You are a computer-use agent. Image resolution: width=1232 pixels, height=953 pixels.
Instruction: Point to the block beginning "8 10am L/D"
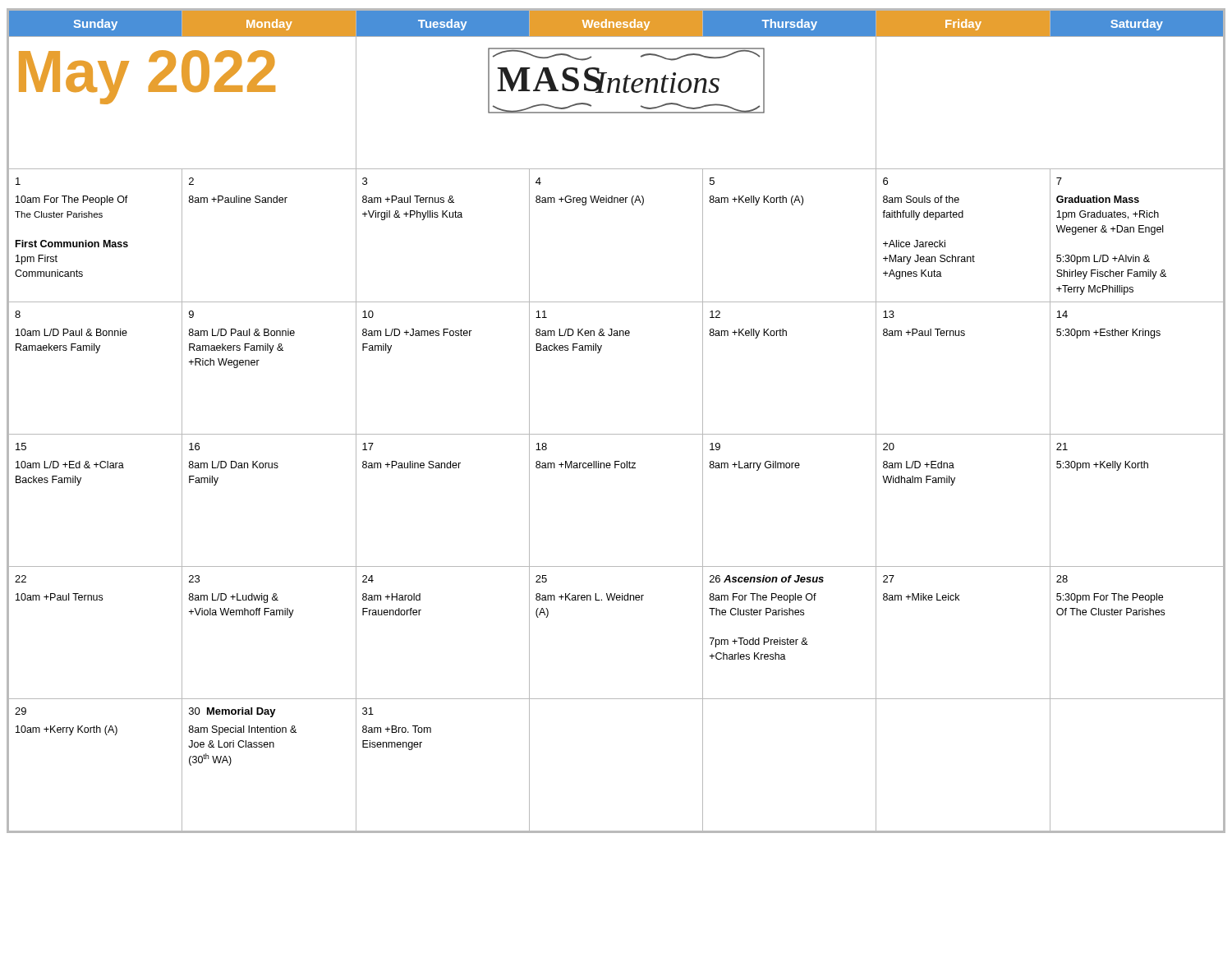(x=95, y=330)
